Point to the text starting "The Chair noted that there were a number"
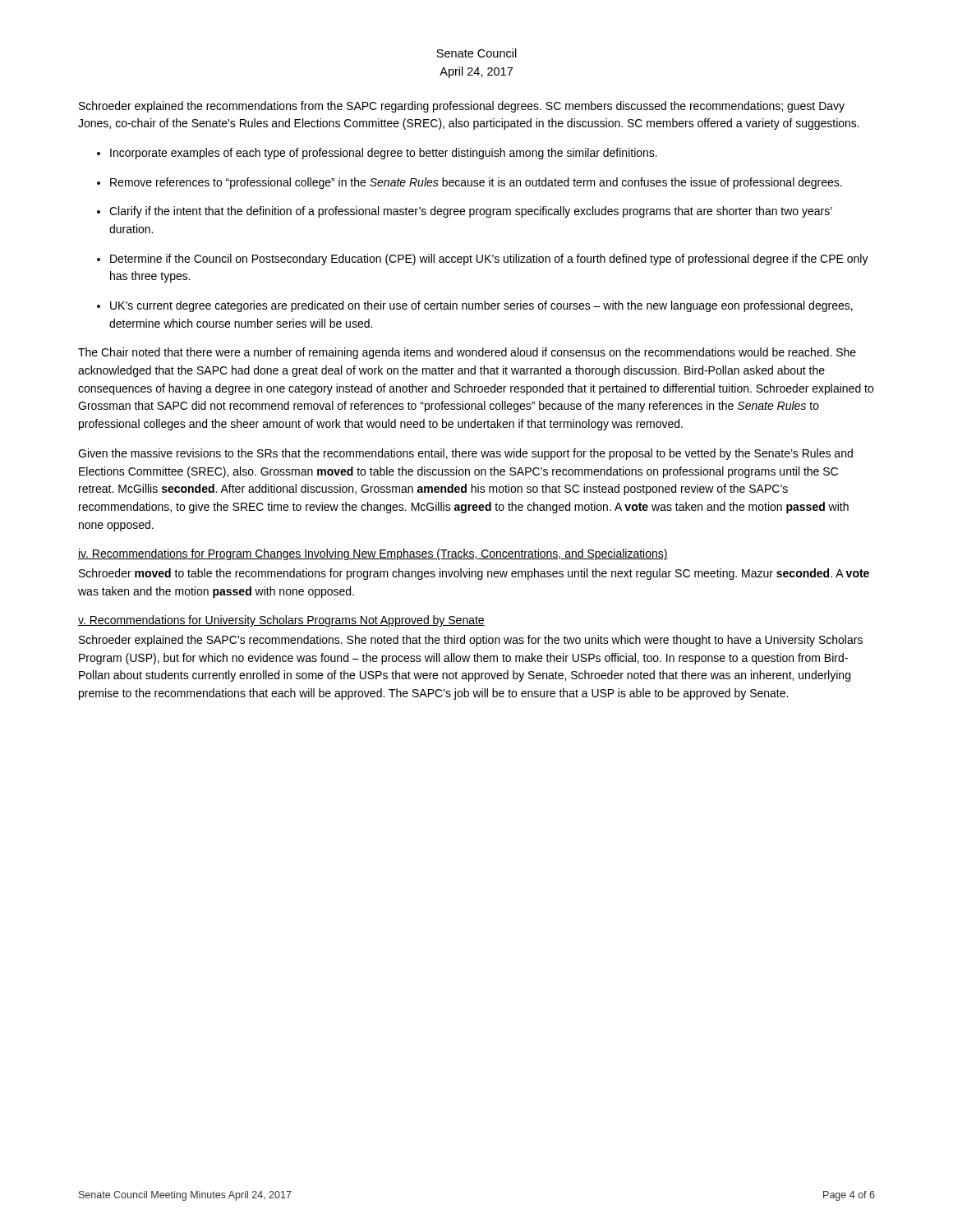Viewport: 953px width, 1232px height. (x=476, y=388)
